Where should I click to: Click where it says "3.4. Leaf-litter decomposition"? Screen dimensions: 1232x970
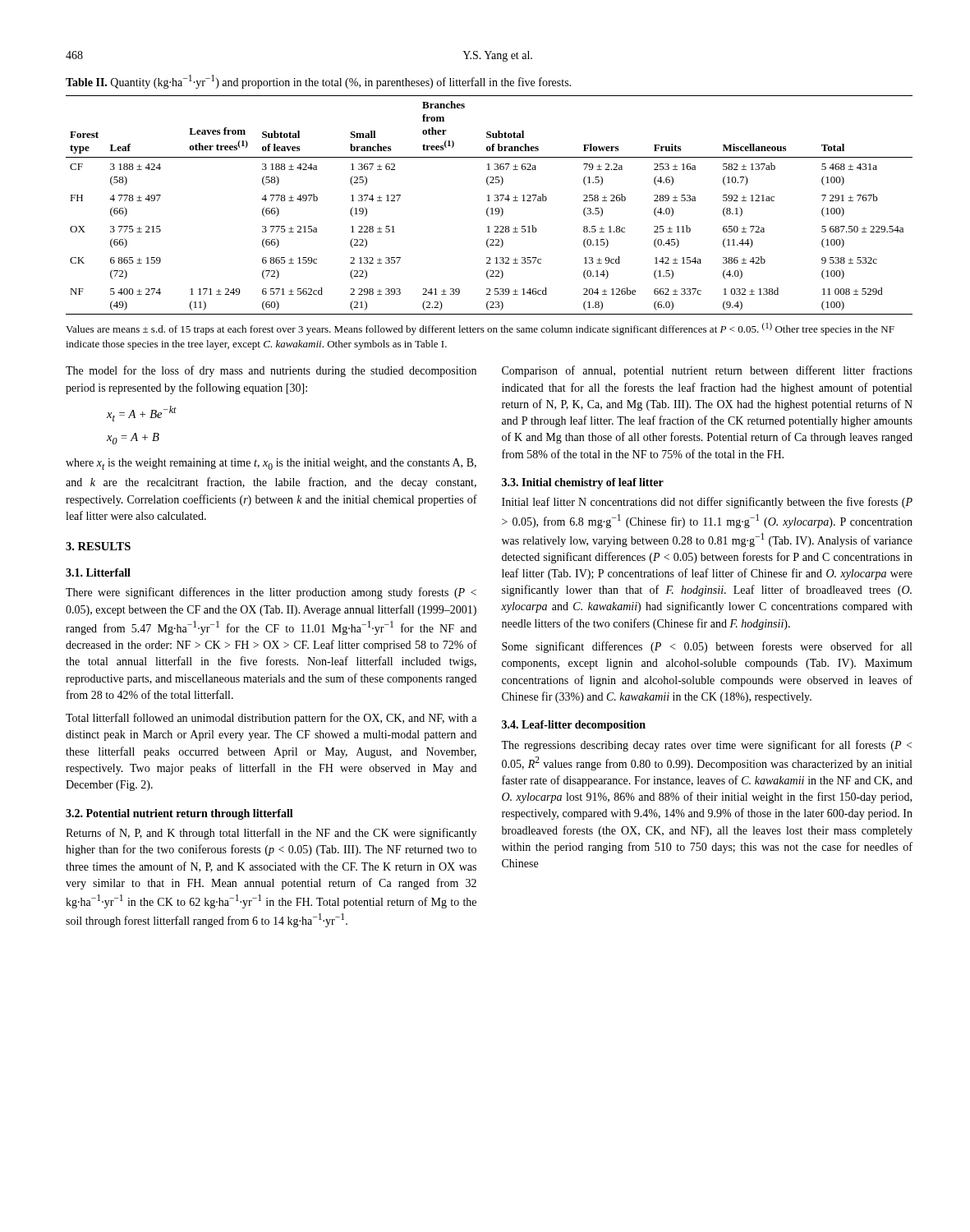(573, 725)
